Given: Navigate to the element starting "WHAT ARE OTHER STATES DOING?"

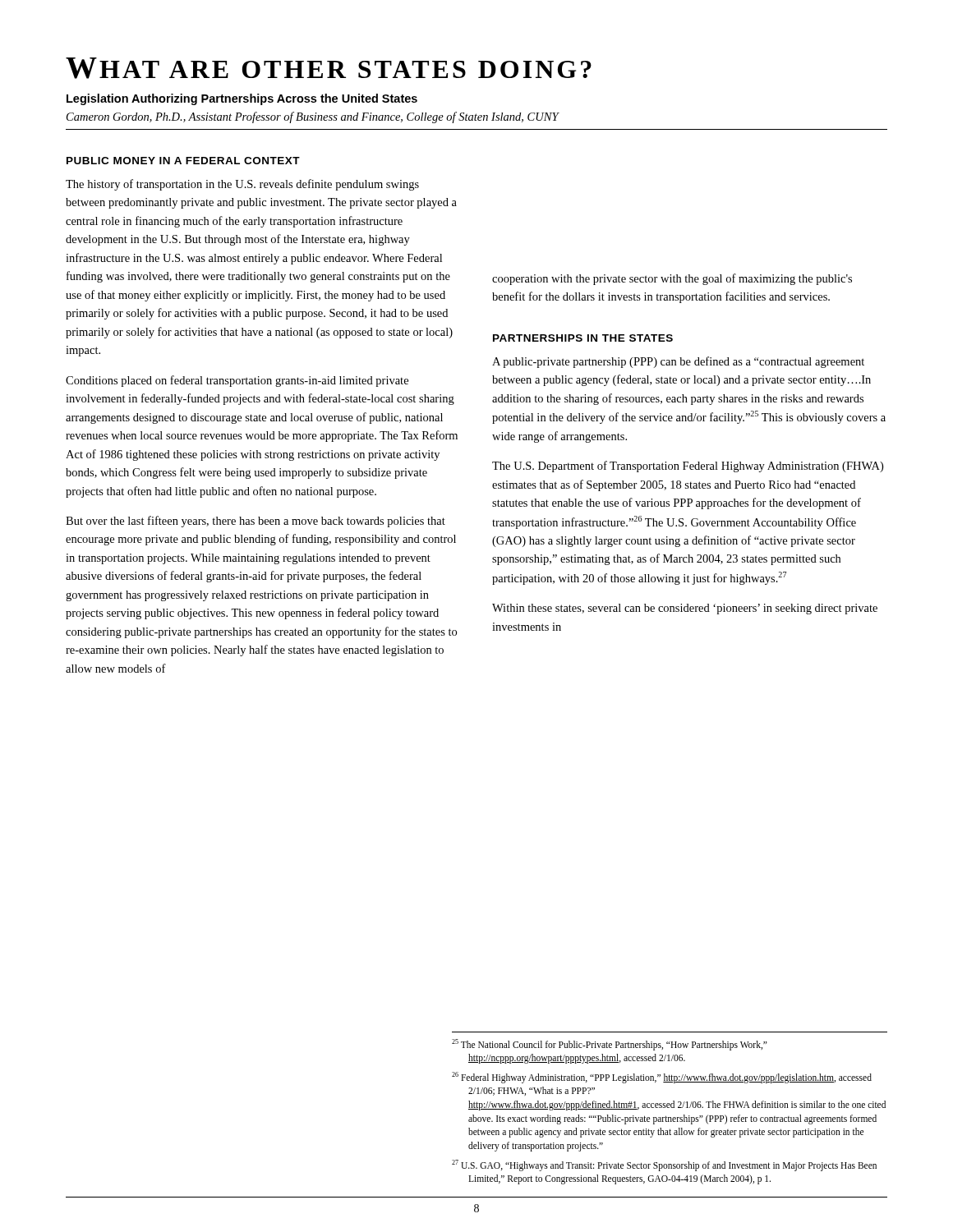Looking at the screenshot, I should tap(476, 67).
